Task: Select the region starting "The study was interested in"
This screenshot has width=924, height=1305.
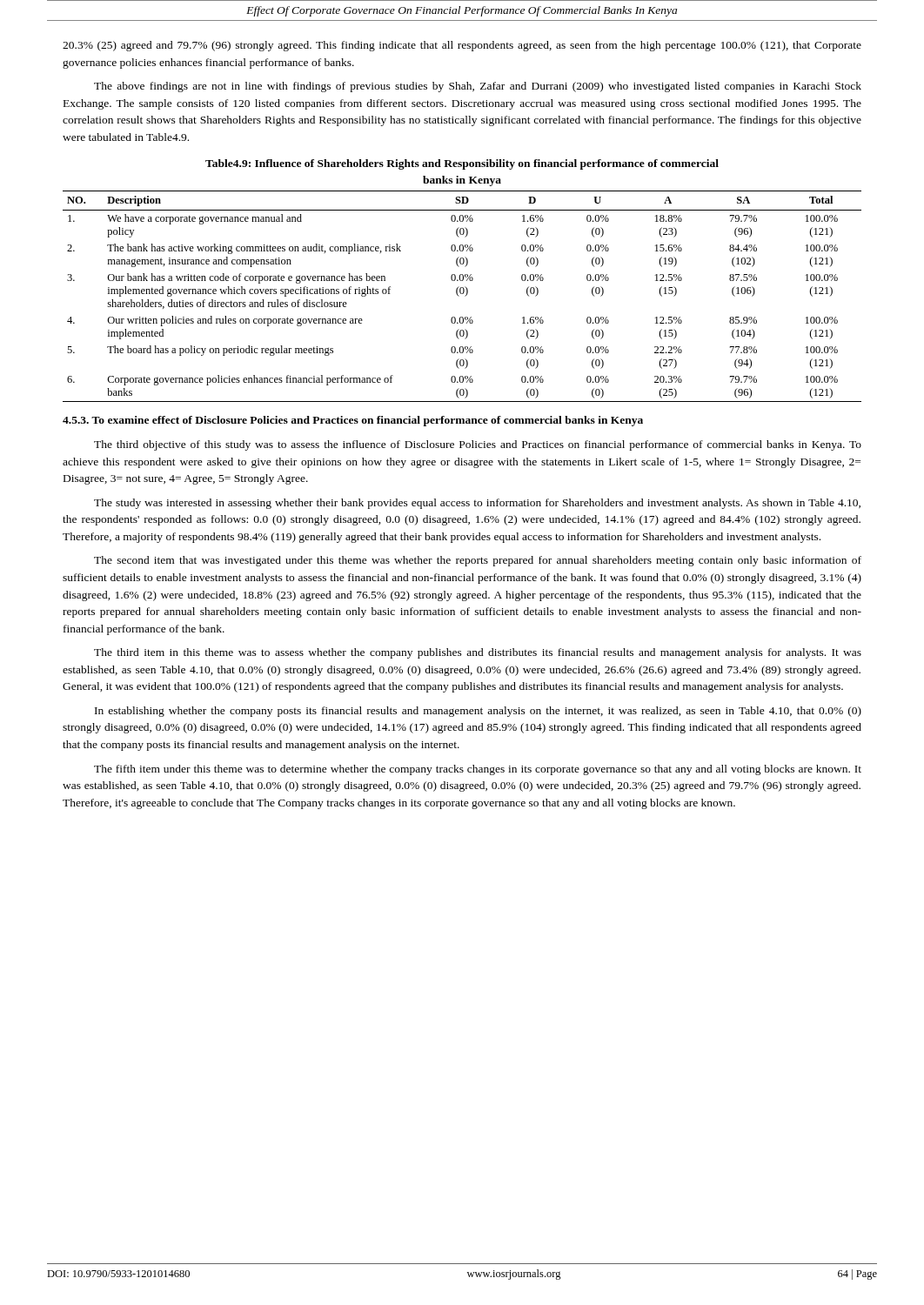Action: coord(462,519)
